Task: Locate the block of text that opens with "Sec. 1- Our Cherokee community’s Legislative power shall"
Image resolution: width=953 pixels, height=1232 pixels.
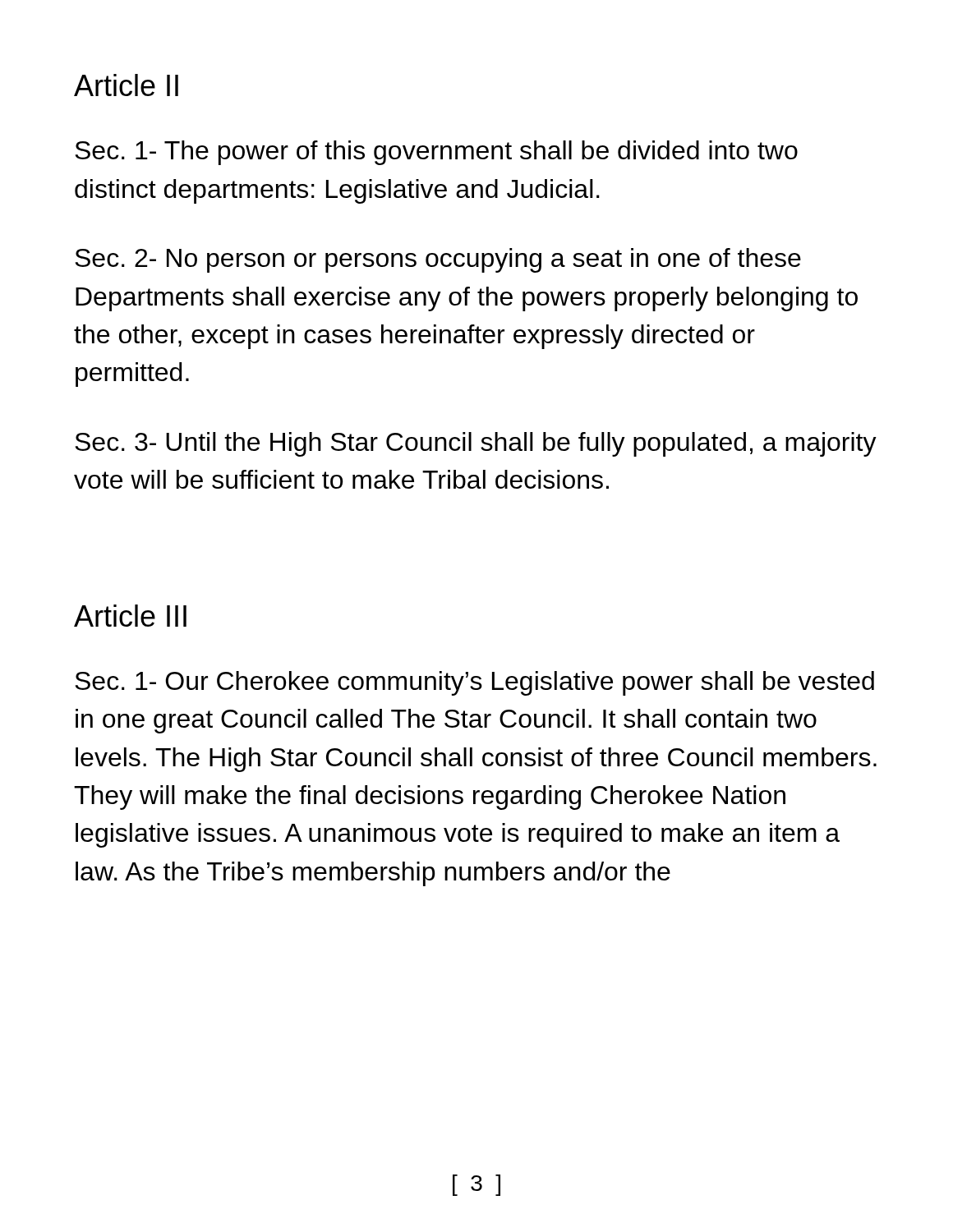Action: coord(476,776)
